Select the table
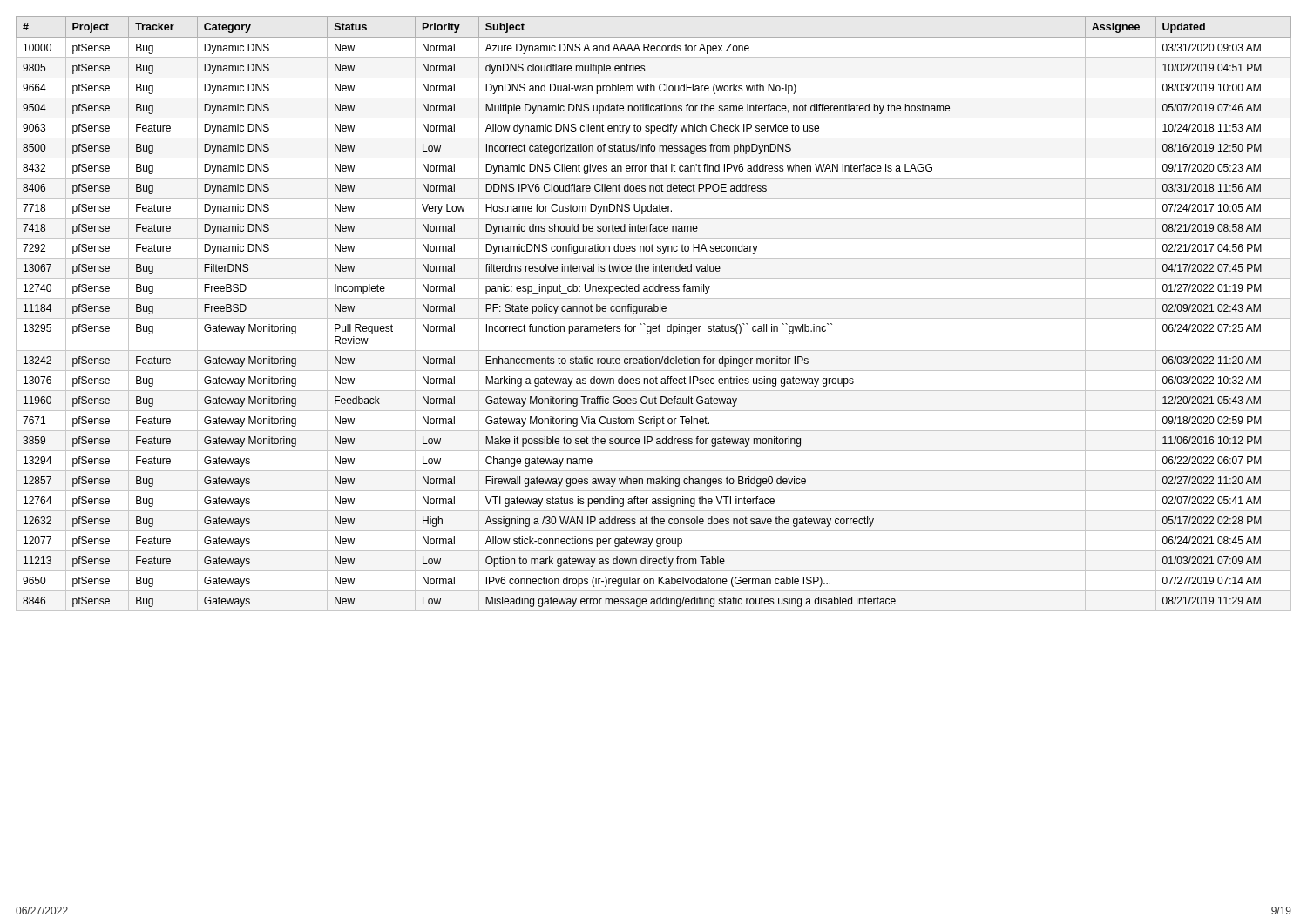The image size is (1307, 924). (x=654, y=314)
